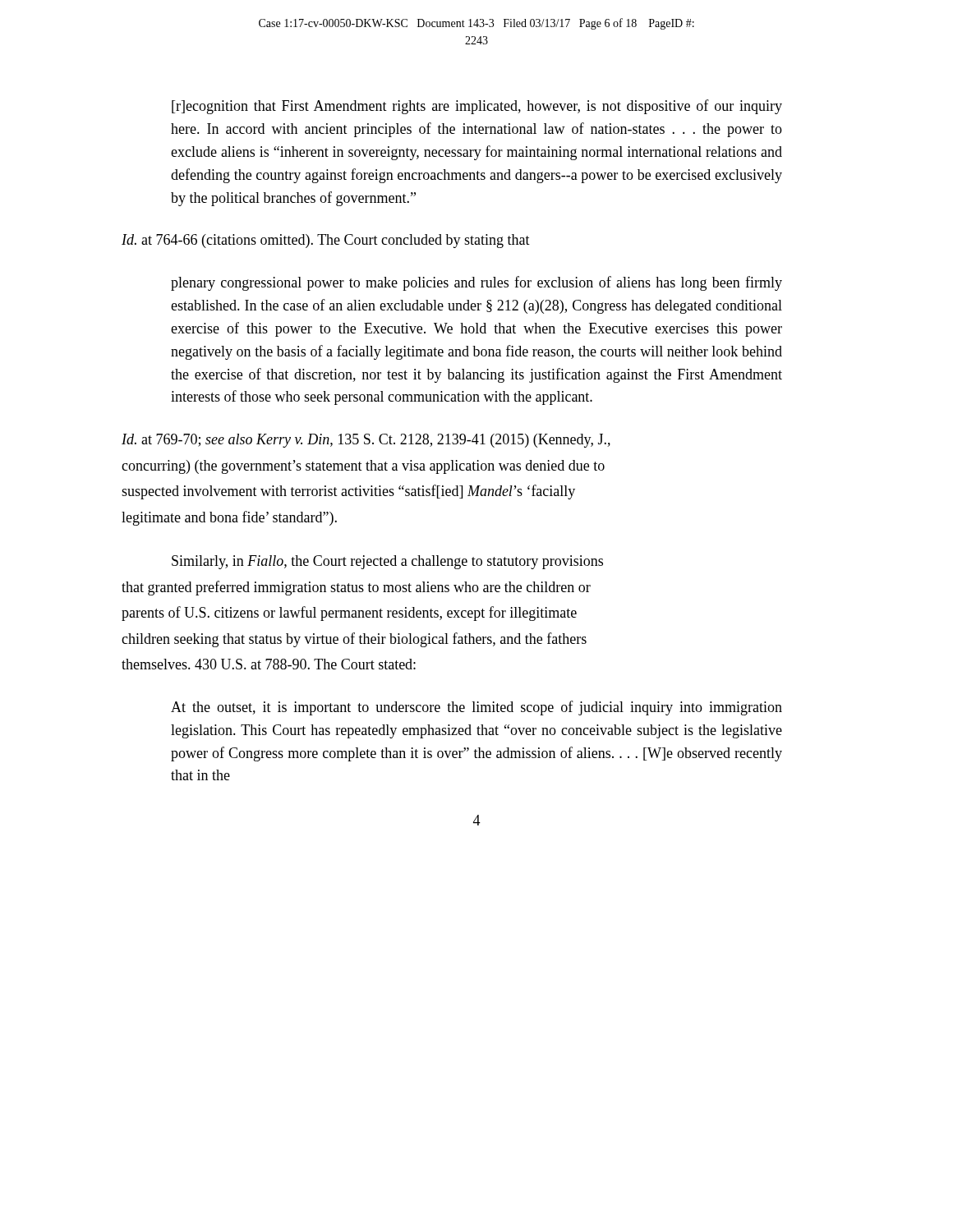The height and width of the screenshot is (1232, 953).
Task: Where is the passage that starts "Id. at 764-66 (citations omitted). The Court"?
Action: [x=326, y=240]
